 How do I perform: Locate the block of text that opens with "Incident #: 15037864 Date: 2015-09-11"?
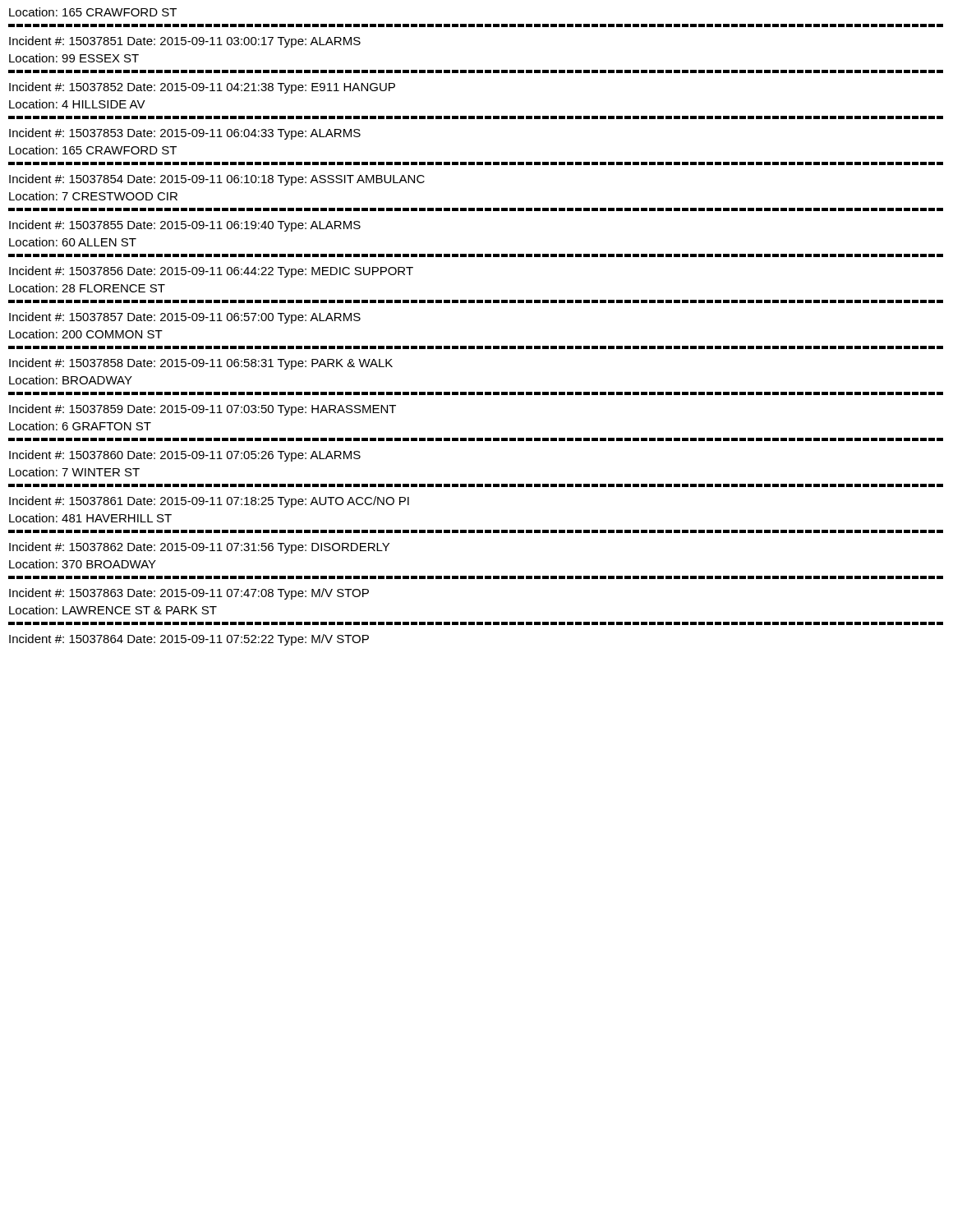pyautogui.click(x=189, y=640)
